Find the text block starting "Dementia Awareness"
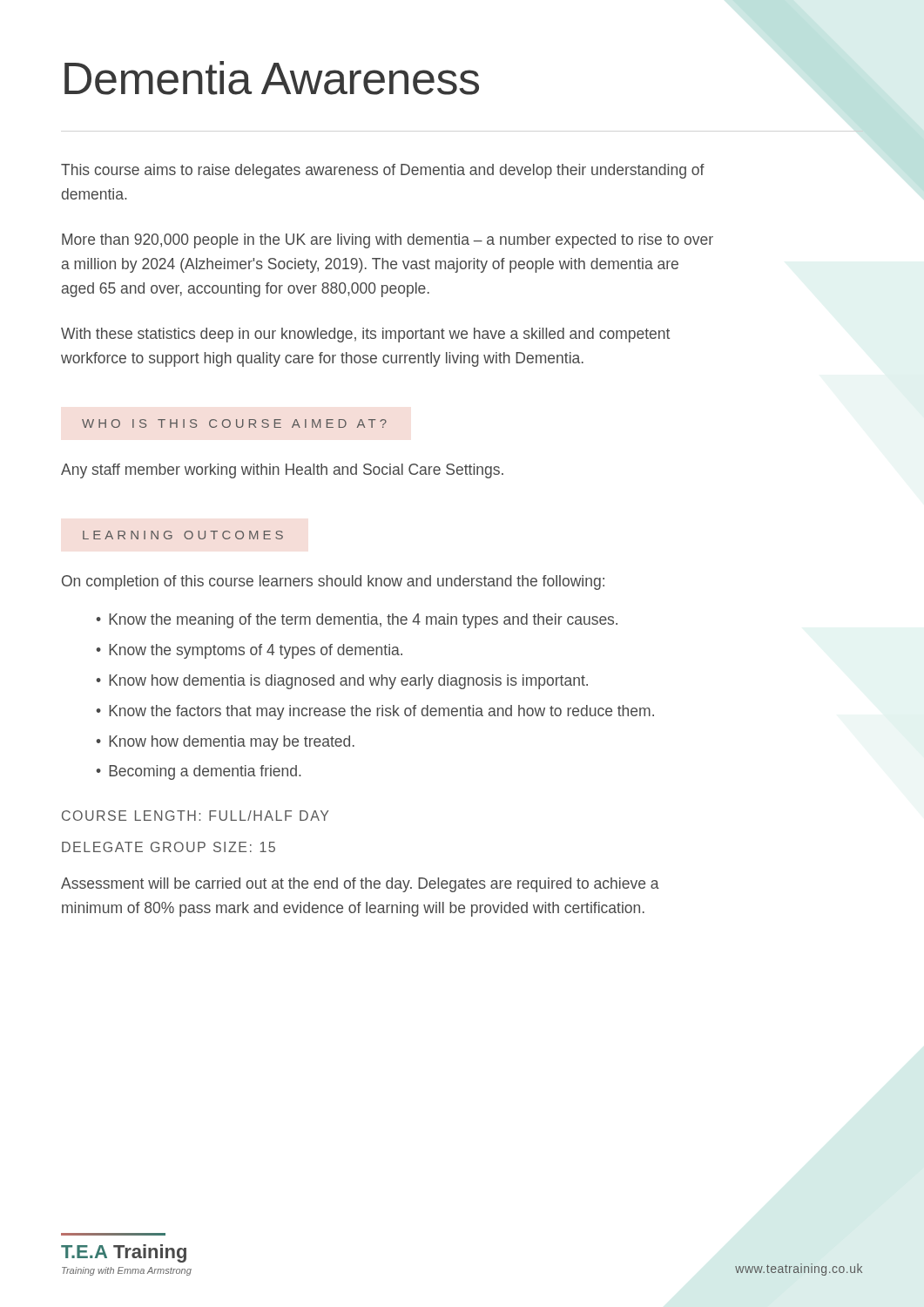Viewport: 924px width, 1307px height. click(x=462, y=78)
